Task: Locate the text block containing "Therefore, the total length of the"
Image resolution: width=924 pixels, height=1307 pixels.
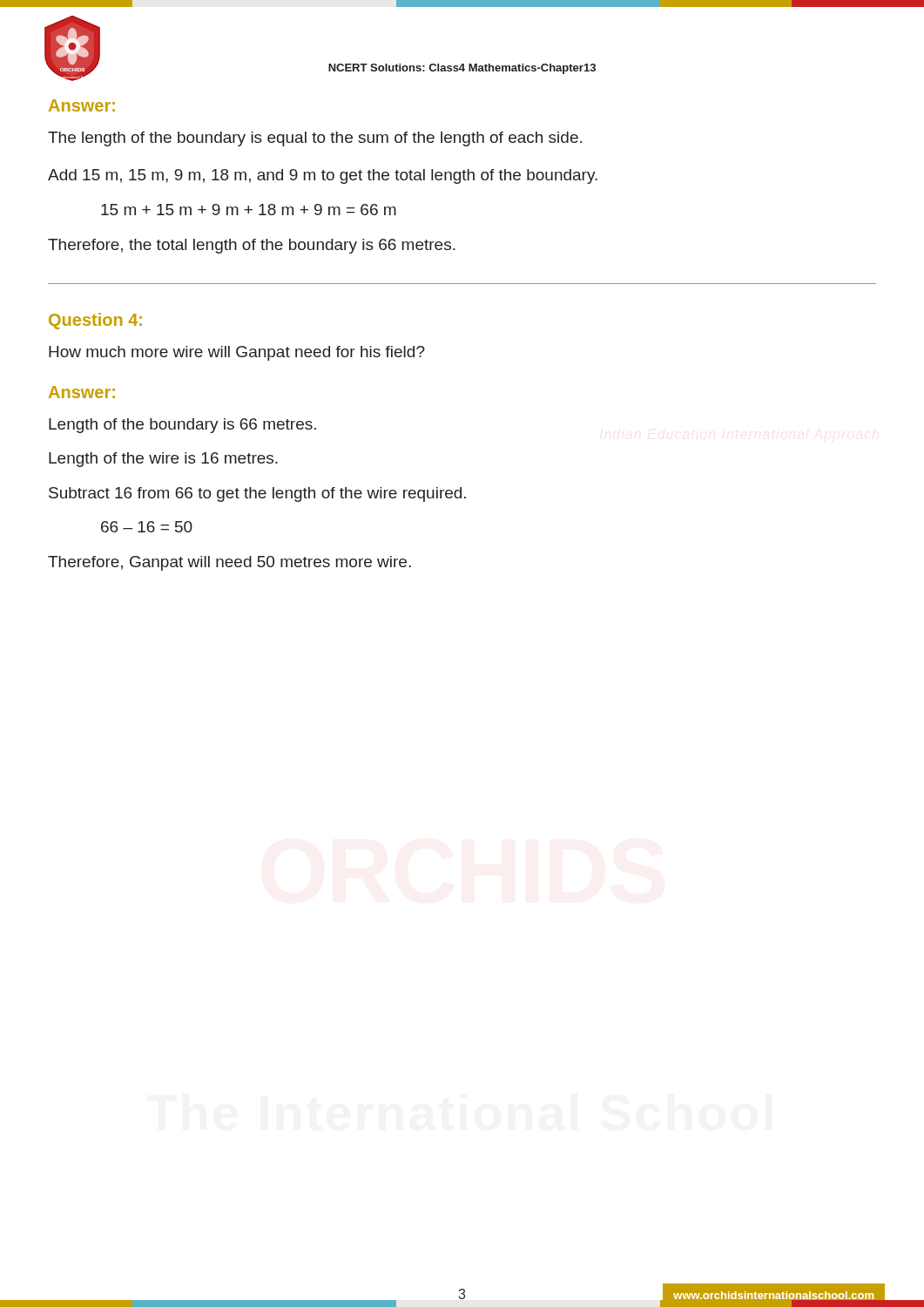Action: click(252, 244)
